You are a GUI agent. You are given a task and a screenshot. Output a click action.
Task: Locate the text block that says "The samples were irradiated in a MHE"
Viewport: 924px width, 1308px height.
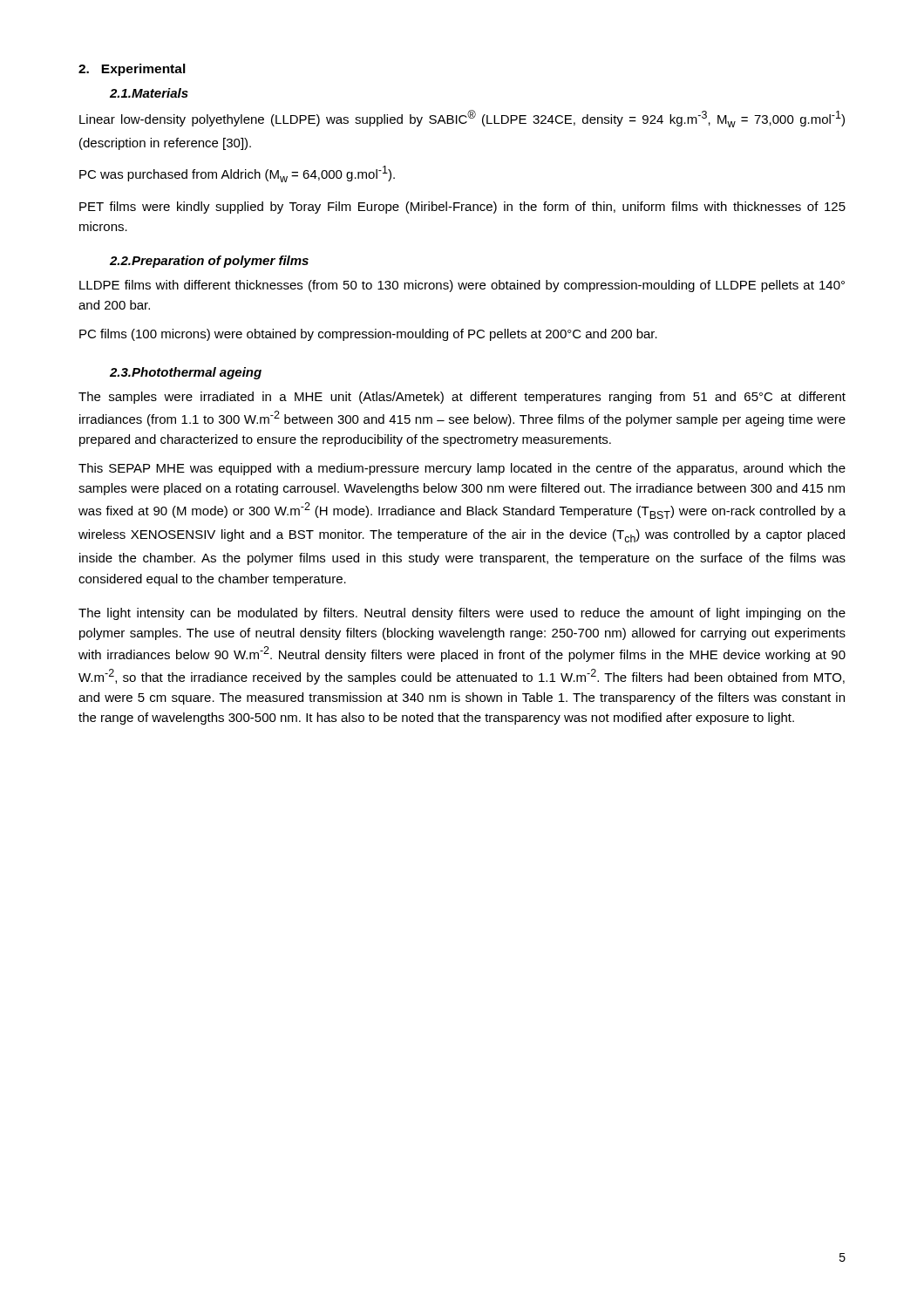click(x=462, y=418)
